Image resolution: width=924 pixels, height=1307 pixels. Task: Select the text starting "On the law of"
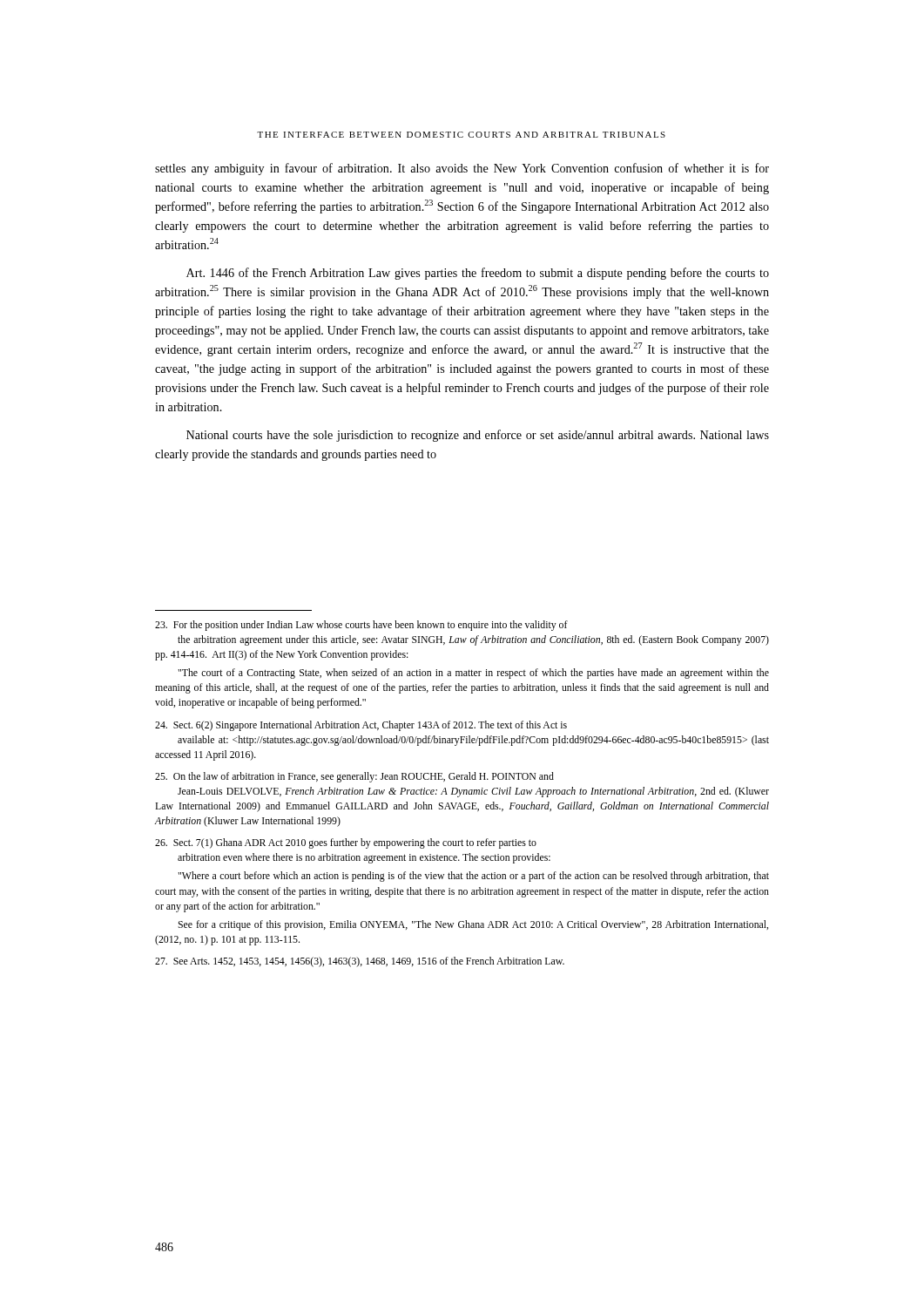462,799
